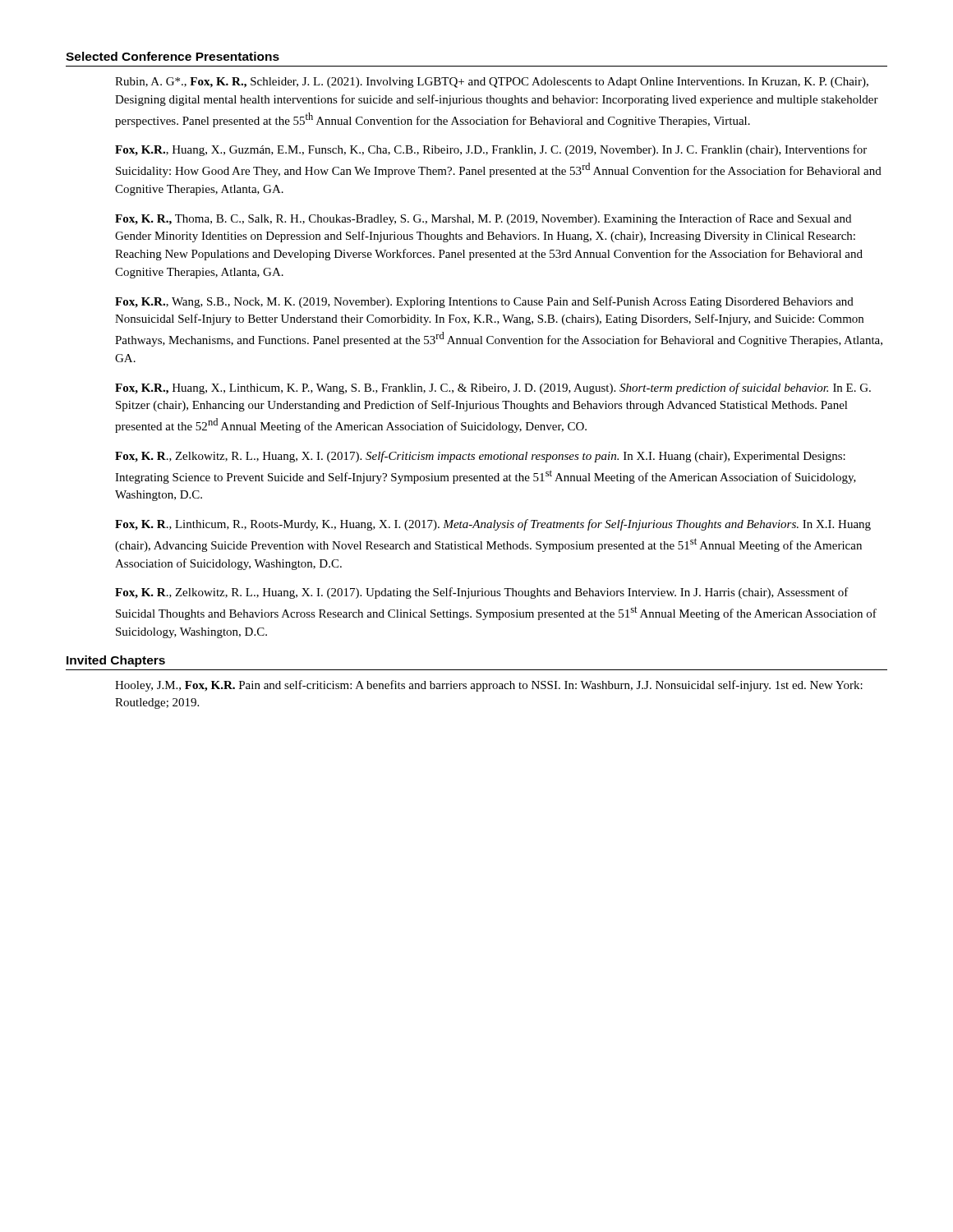953x1232 pixels.
Task: Select the text block starting "Rubin, A. G*., Fox, K."
Action: tap(476, 102)
